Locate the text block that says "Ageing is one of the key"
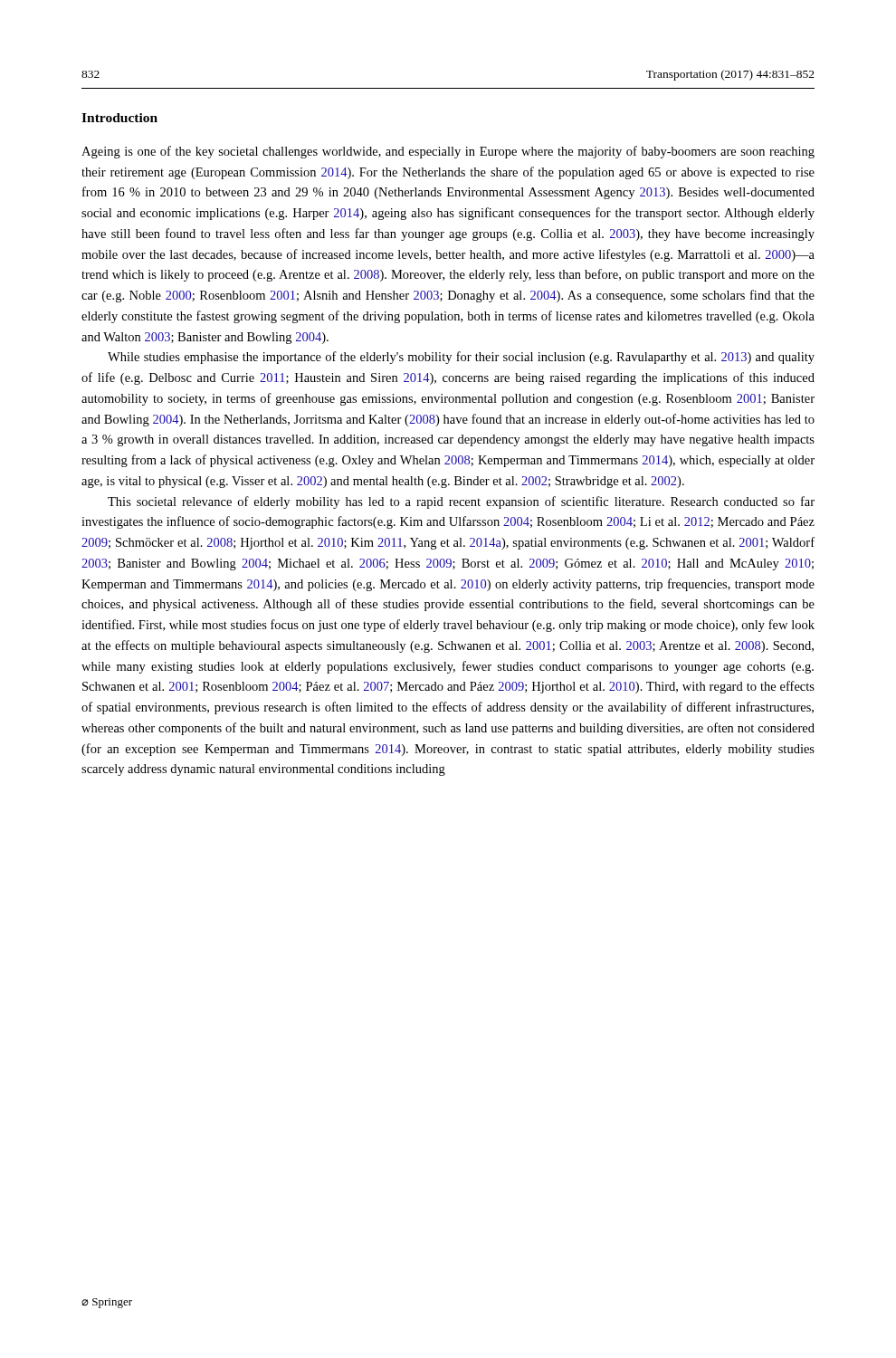Image resolution: width=896 pixels, height=1358 pixels. point(448,460)
